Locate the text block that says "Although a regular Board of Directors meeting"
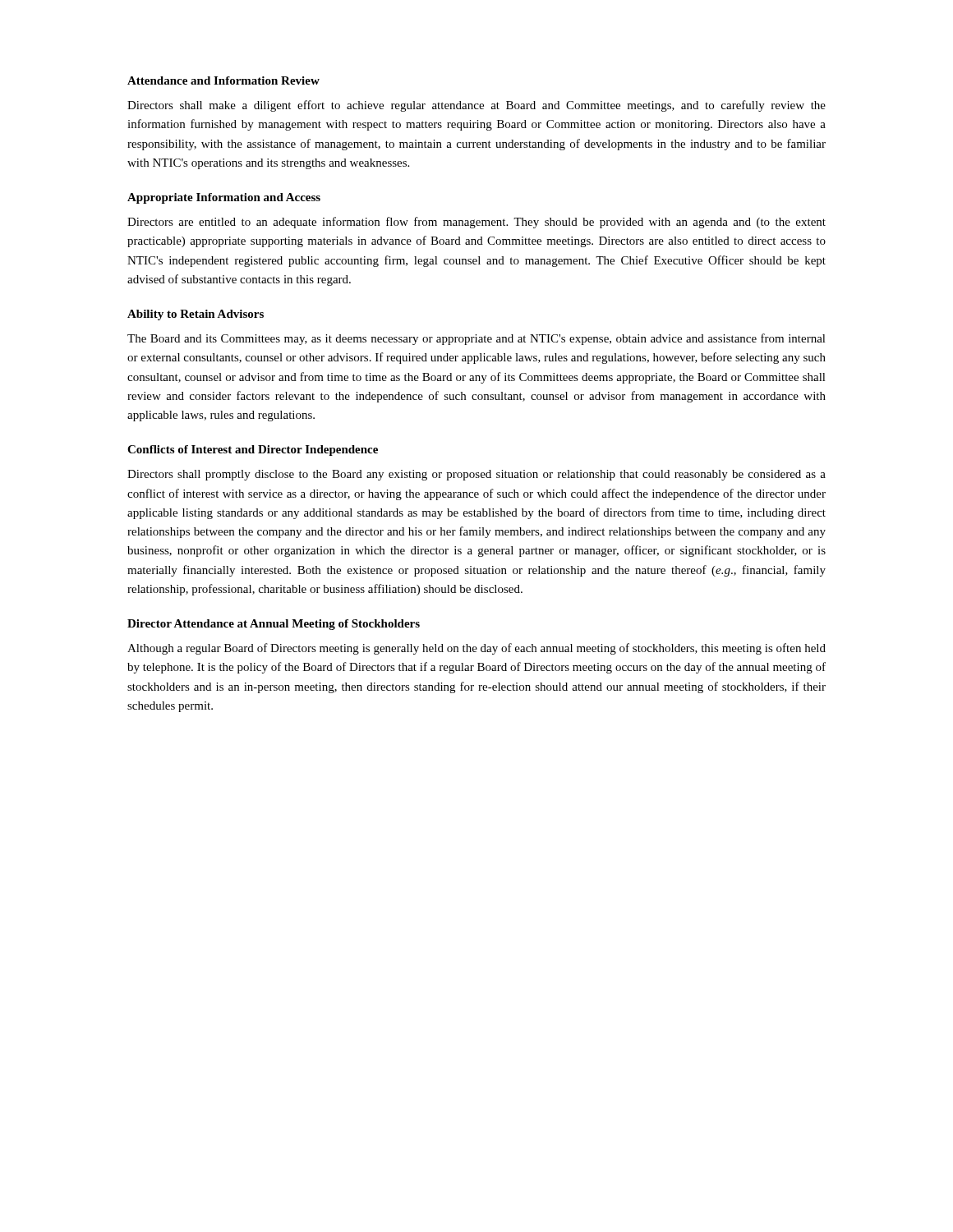 coord(476,677)
